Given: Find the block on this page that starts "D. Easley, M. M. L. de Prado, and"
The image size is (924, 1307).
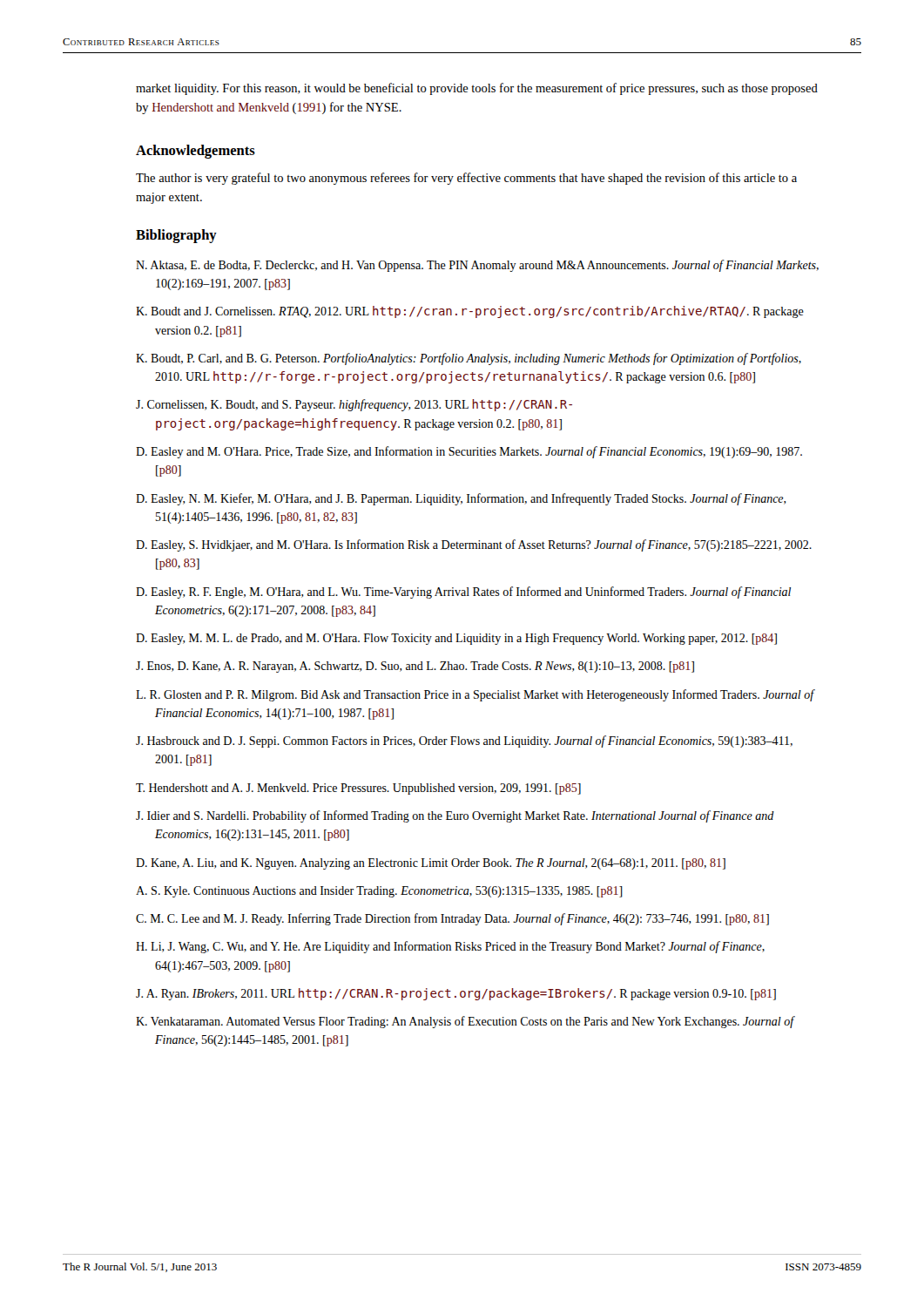Looking at the screenshot, I should [457, 638].
